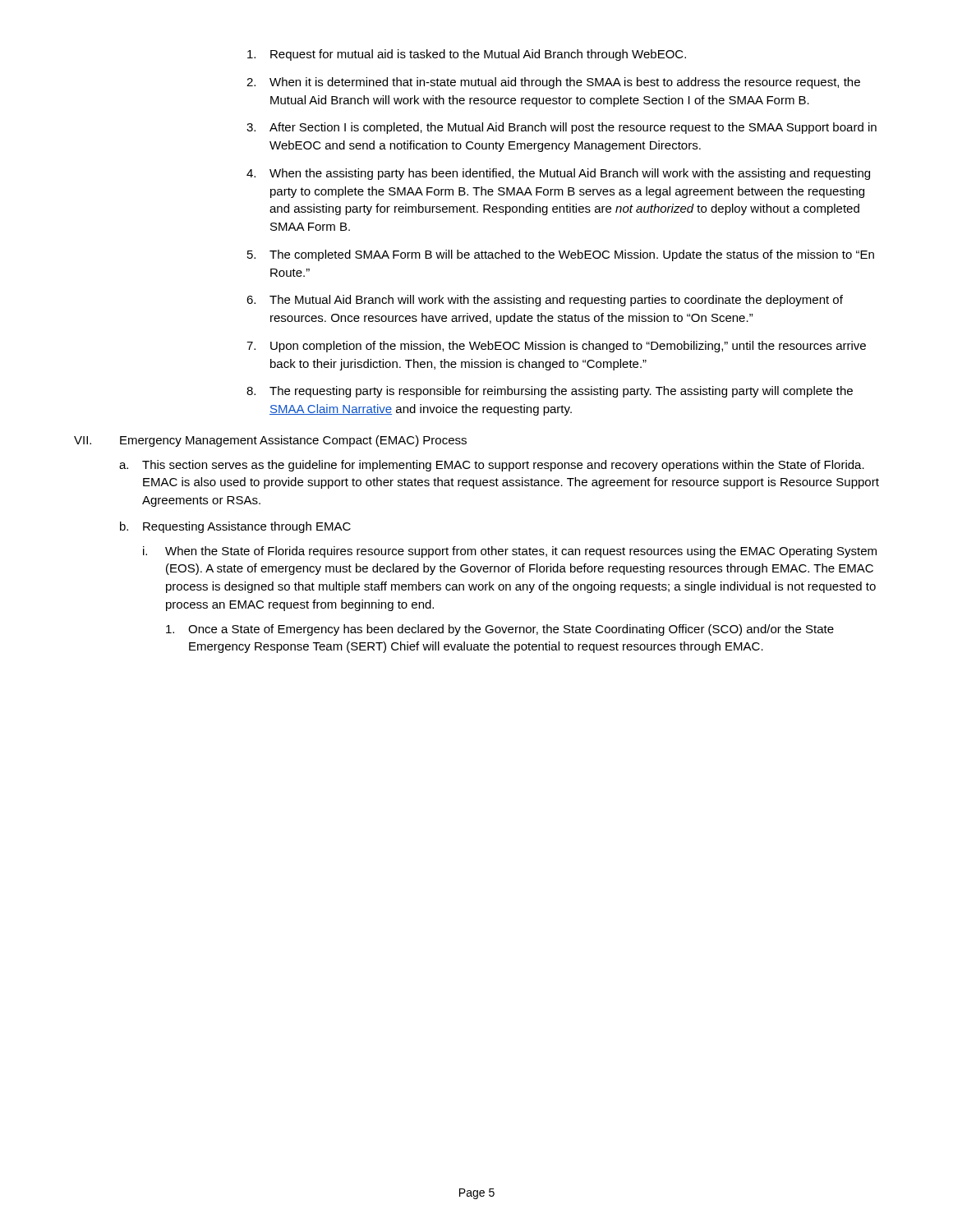Point to the block beginning "i. When the State of Florida"
The width and height of the screenshot is (953, 1232).
510,552
